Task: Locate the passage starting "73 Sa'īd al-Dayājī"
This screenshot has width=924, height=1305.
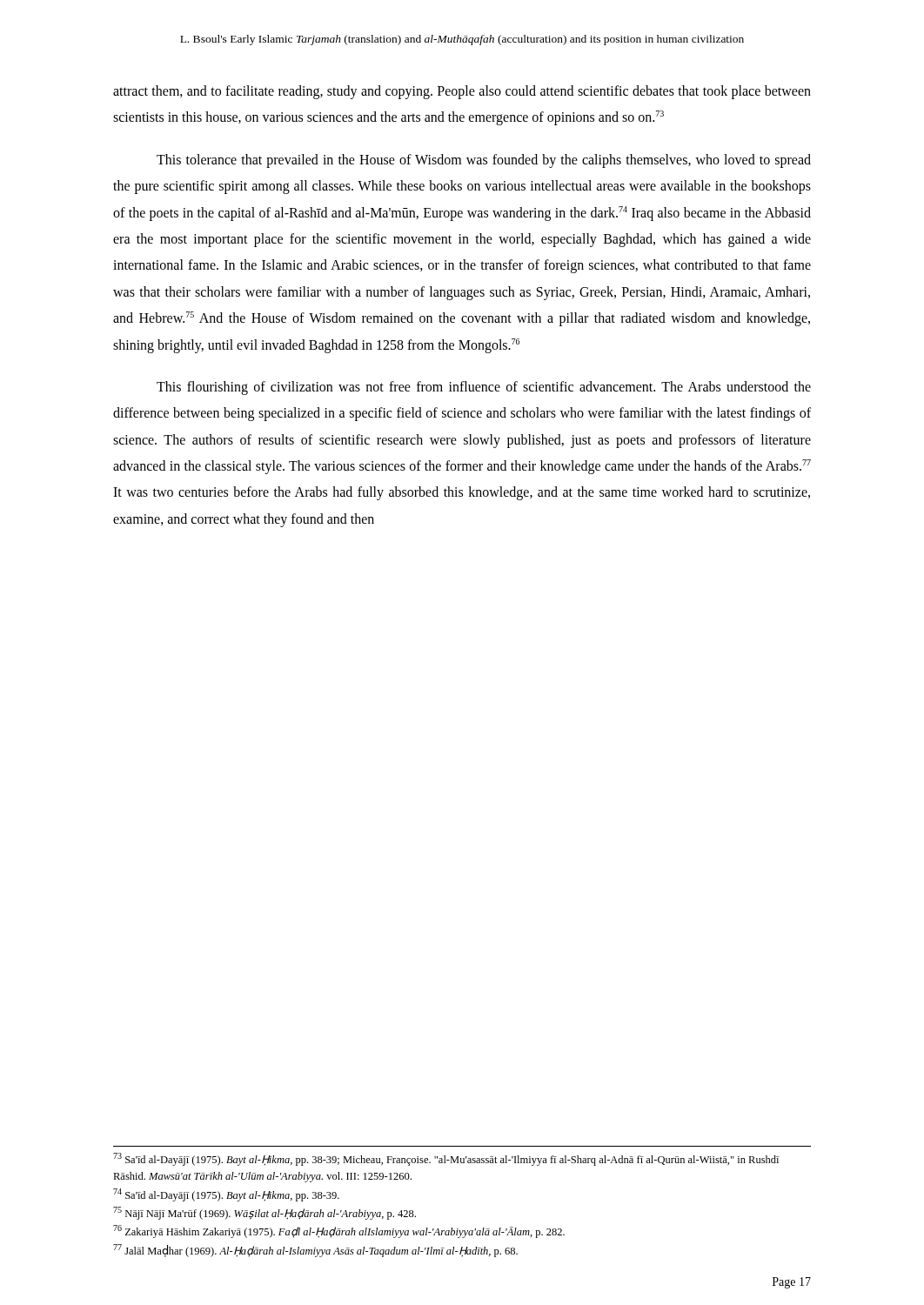Action: 446,1167
